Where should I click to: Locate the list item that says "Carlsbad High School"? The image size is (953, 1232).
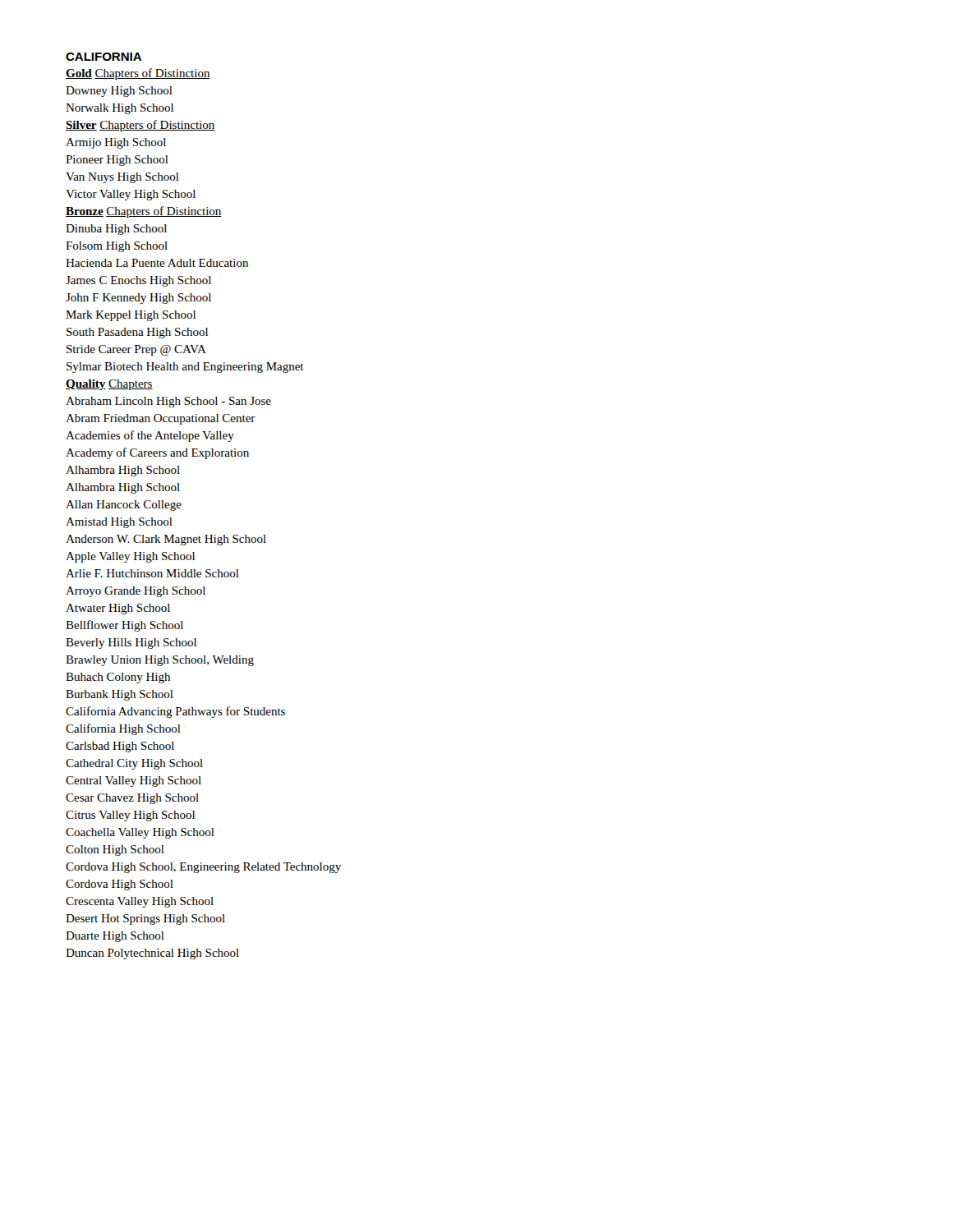pyautogui.click(x=120, y=746)
